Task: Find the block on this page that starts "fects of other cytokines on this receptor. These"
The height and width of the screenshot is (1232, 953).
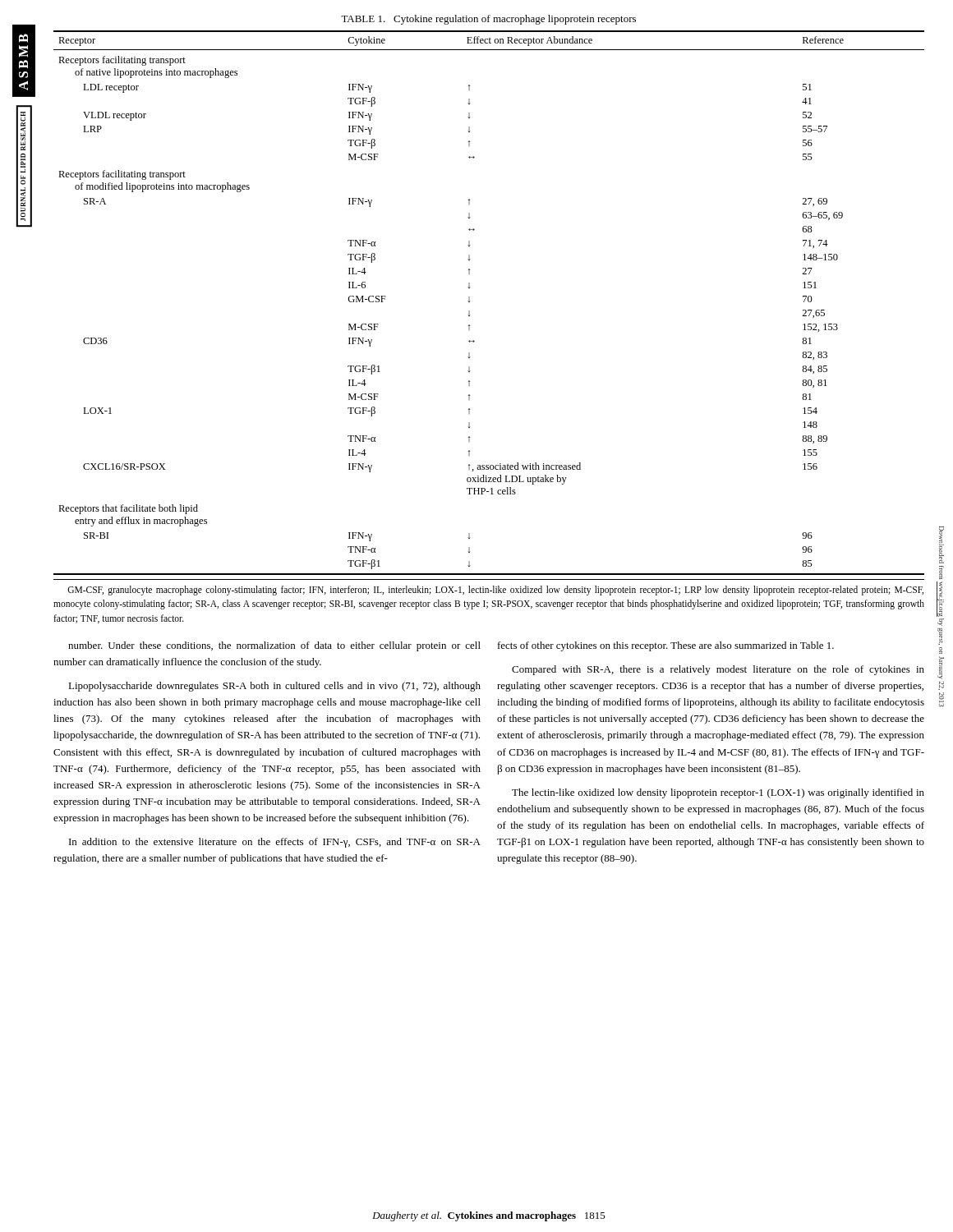Action: pyautogui.click(x=666, y=645)
